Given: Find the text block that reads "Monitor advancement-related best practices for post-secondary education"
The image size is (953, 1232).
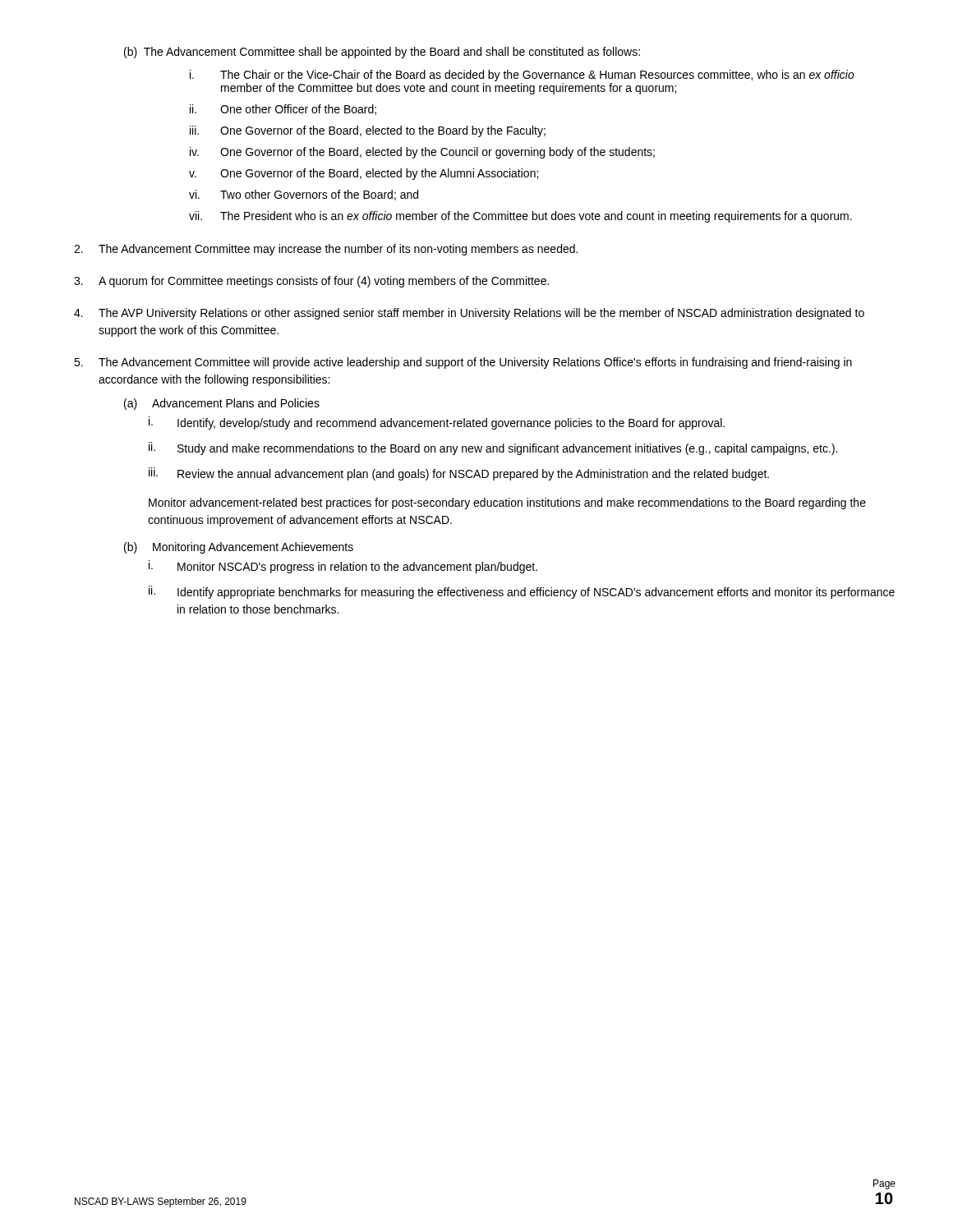Looking at the screenshot, I should [507, 511].
